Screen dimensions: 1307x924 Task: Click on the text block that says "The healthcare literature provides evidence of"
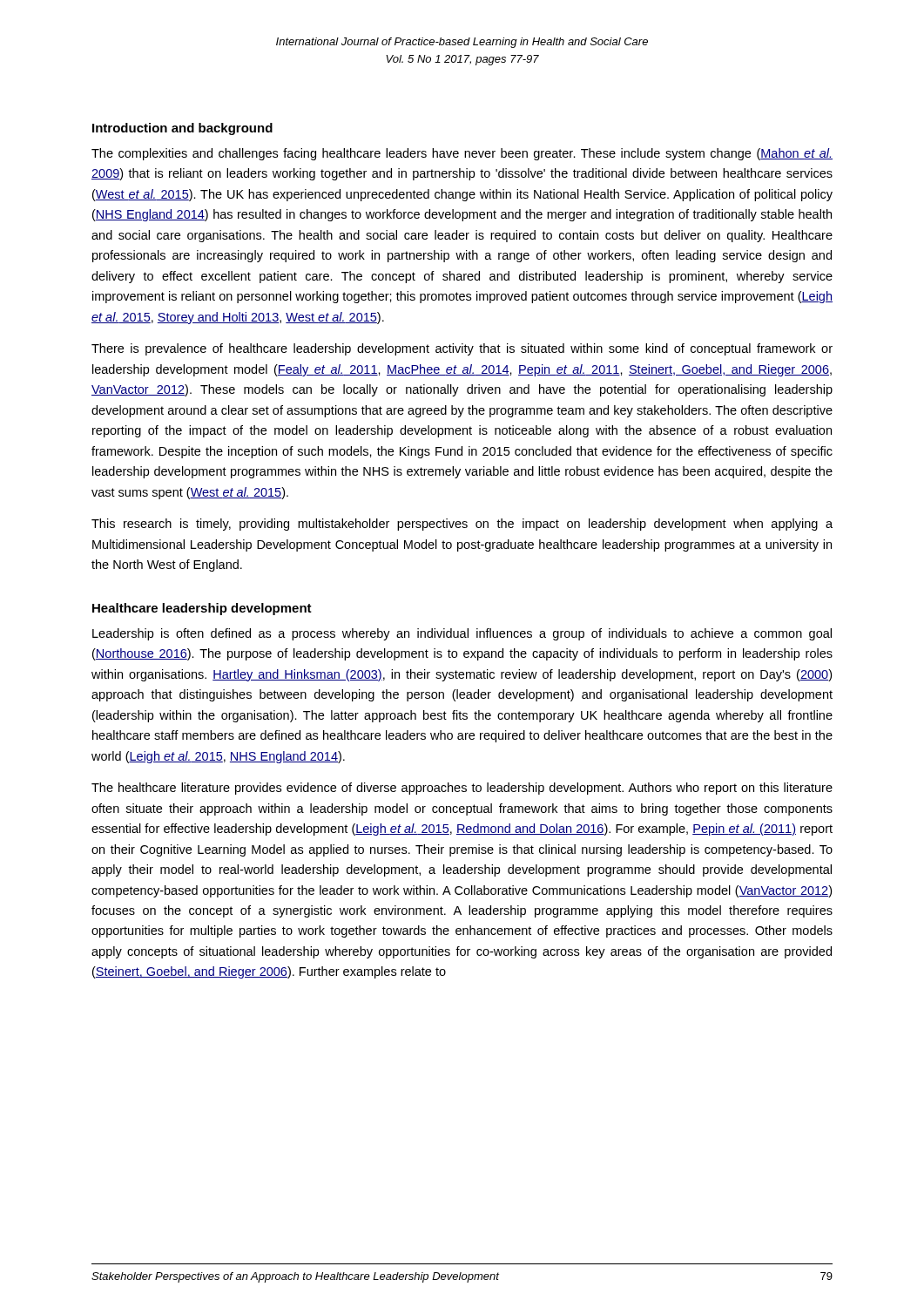462,880
